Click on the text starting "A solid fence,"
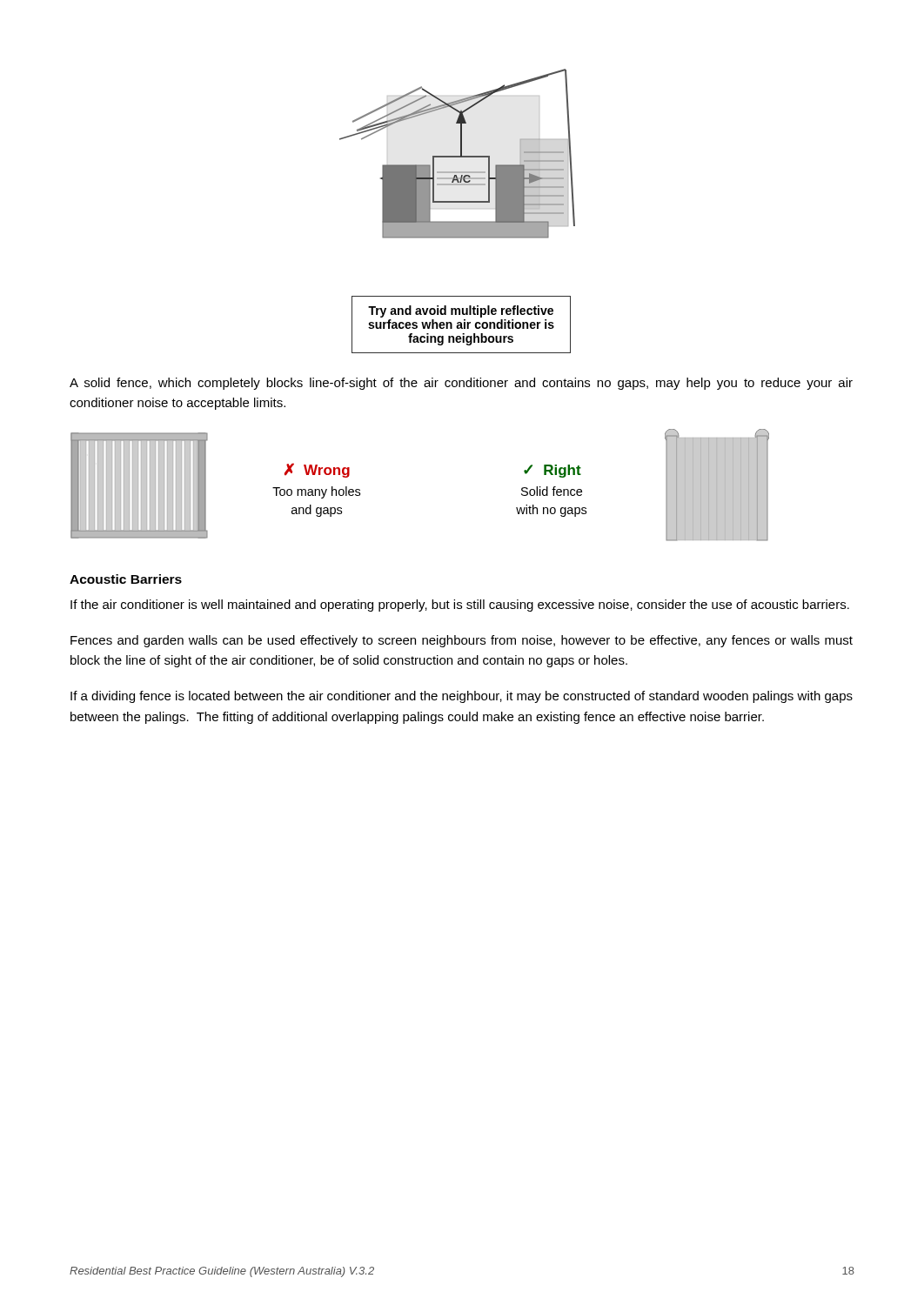 tap(461, 392)
